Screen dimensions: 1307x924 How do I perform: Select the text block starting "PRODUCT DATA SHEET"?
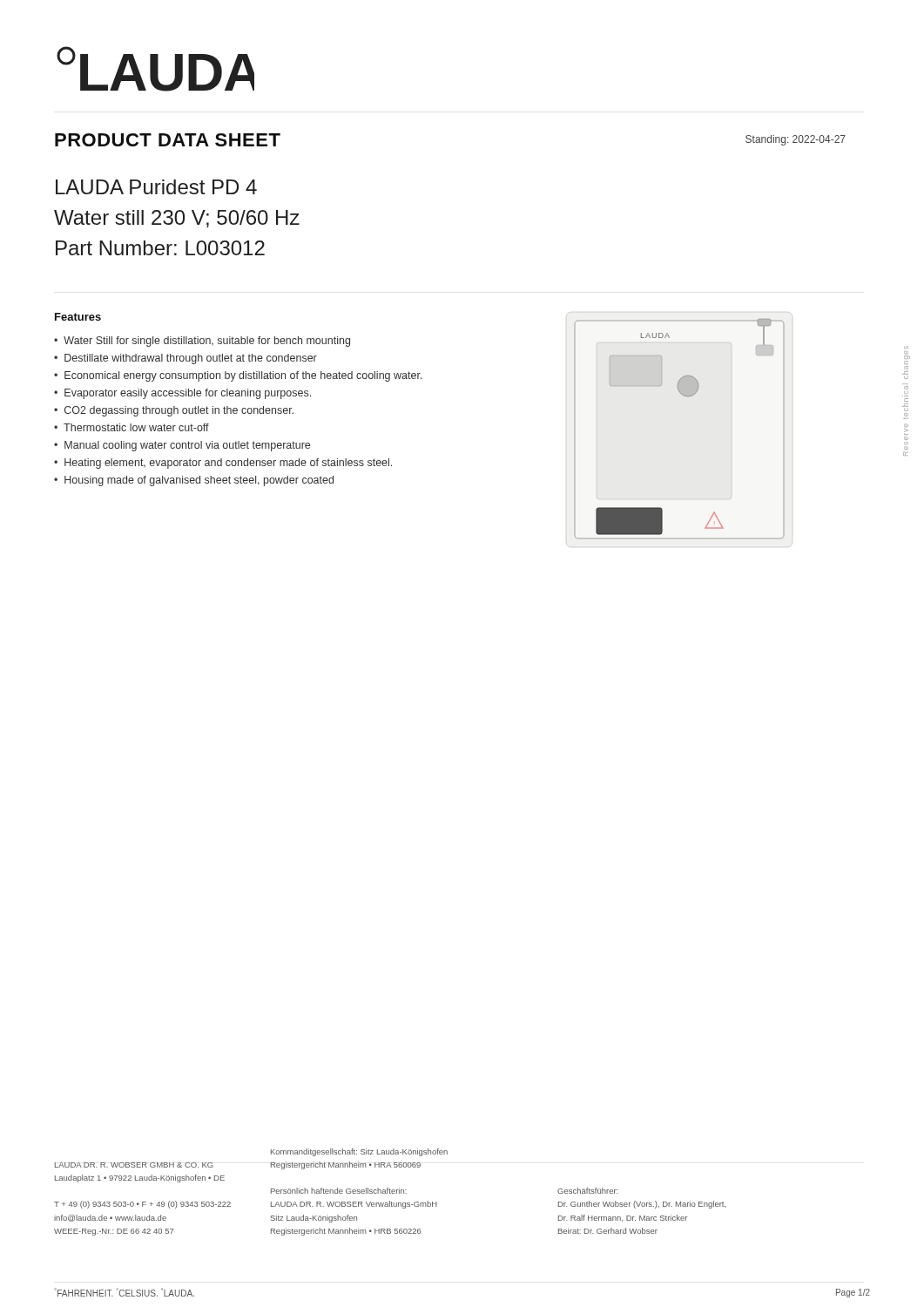167,140
